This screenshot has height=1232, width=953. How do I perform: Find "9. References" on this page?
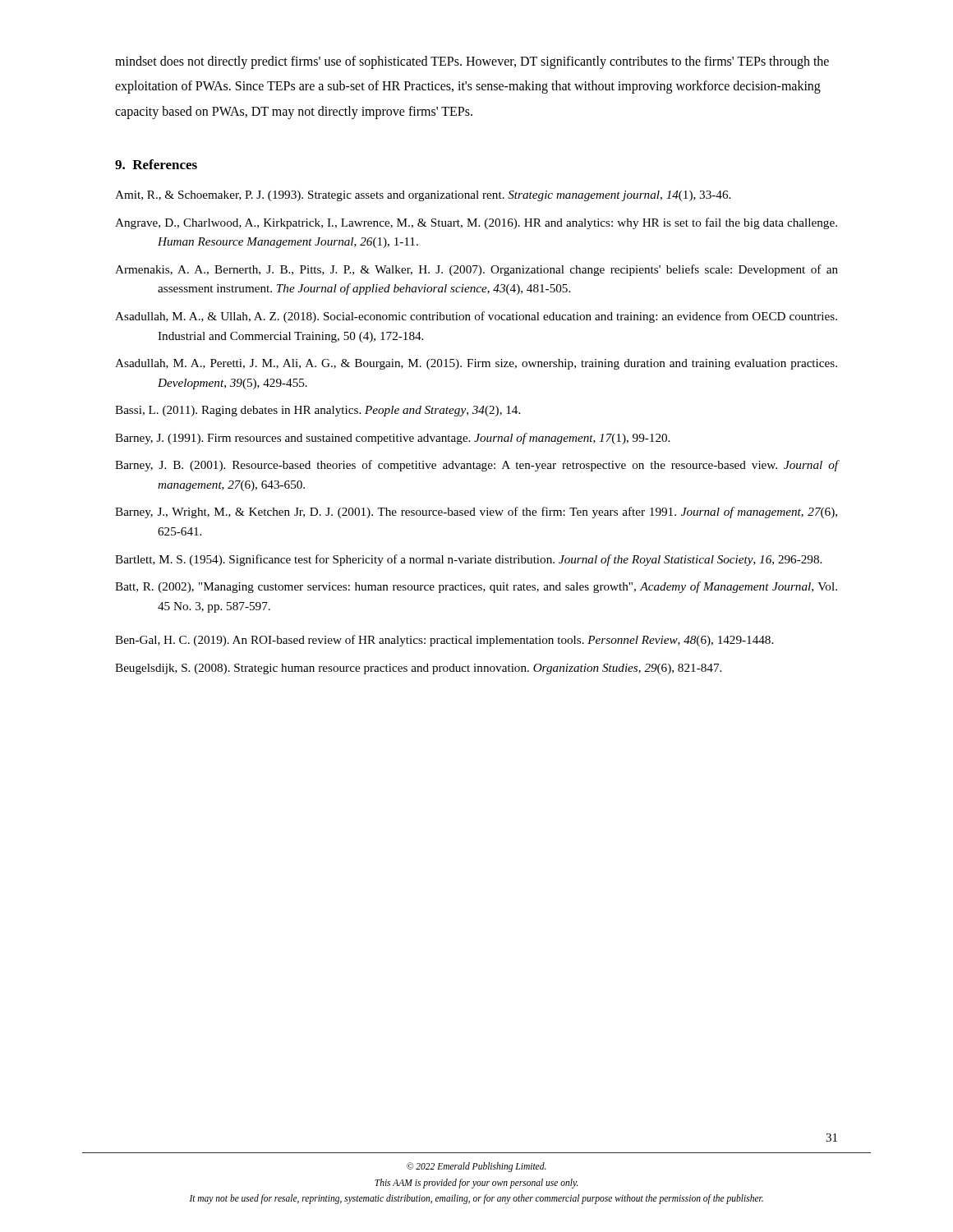(x=156, y=165)
